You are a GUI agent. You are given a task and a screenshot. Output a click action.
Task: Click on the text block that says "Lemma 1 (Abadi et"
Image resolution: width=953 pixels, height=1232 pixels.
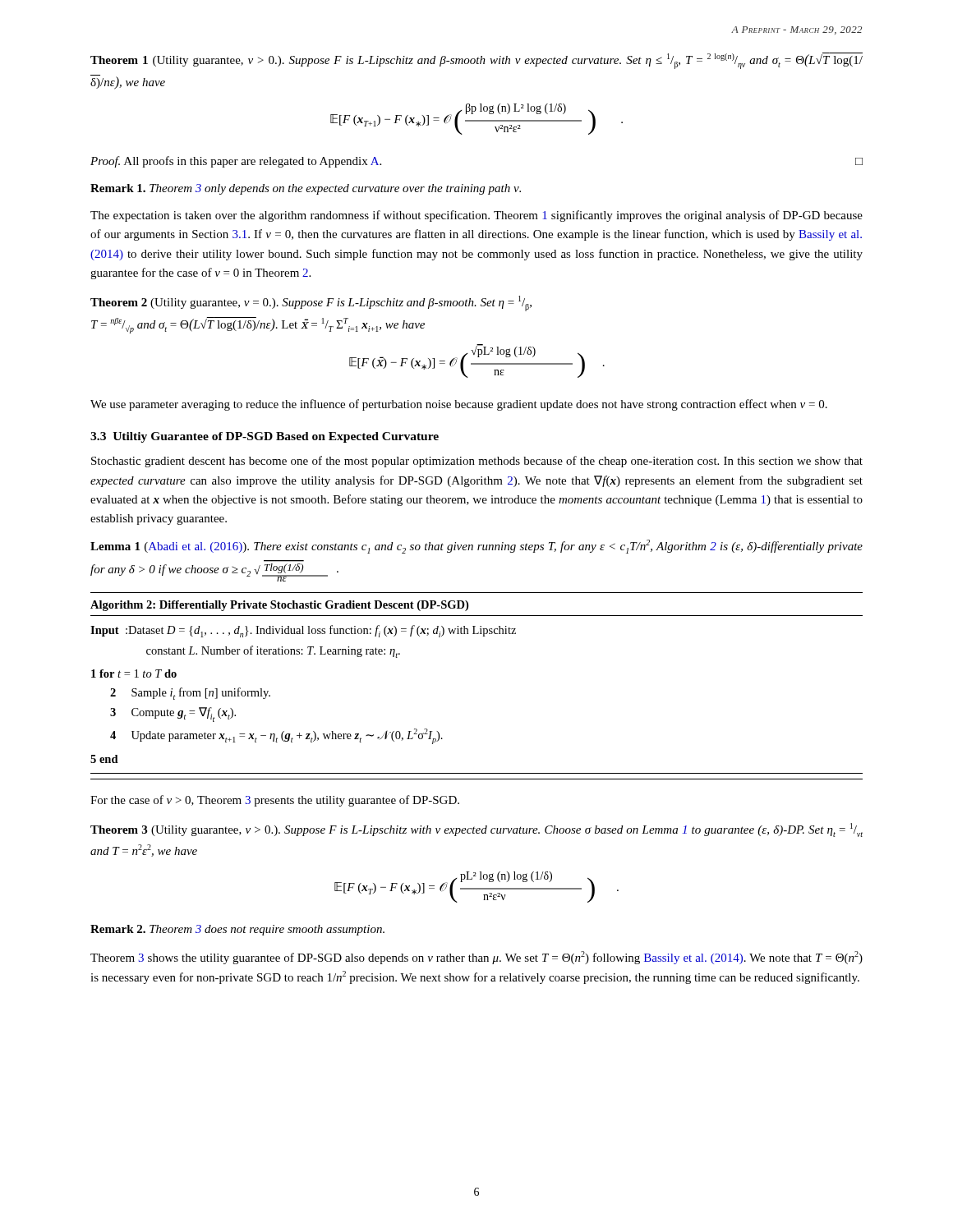[476, 560]
